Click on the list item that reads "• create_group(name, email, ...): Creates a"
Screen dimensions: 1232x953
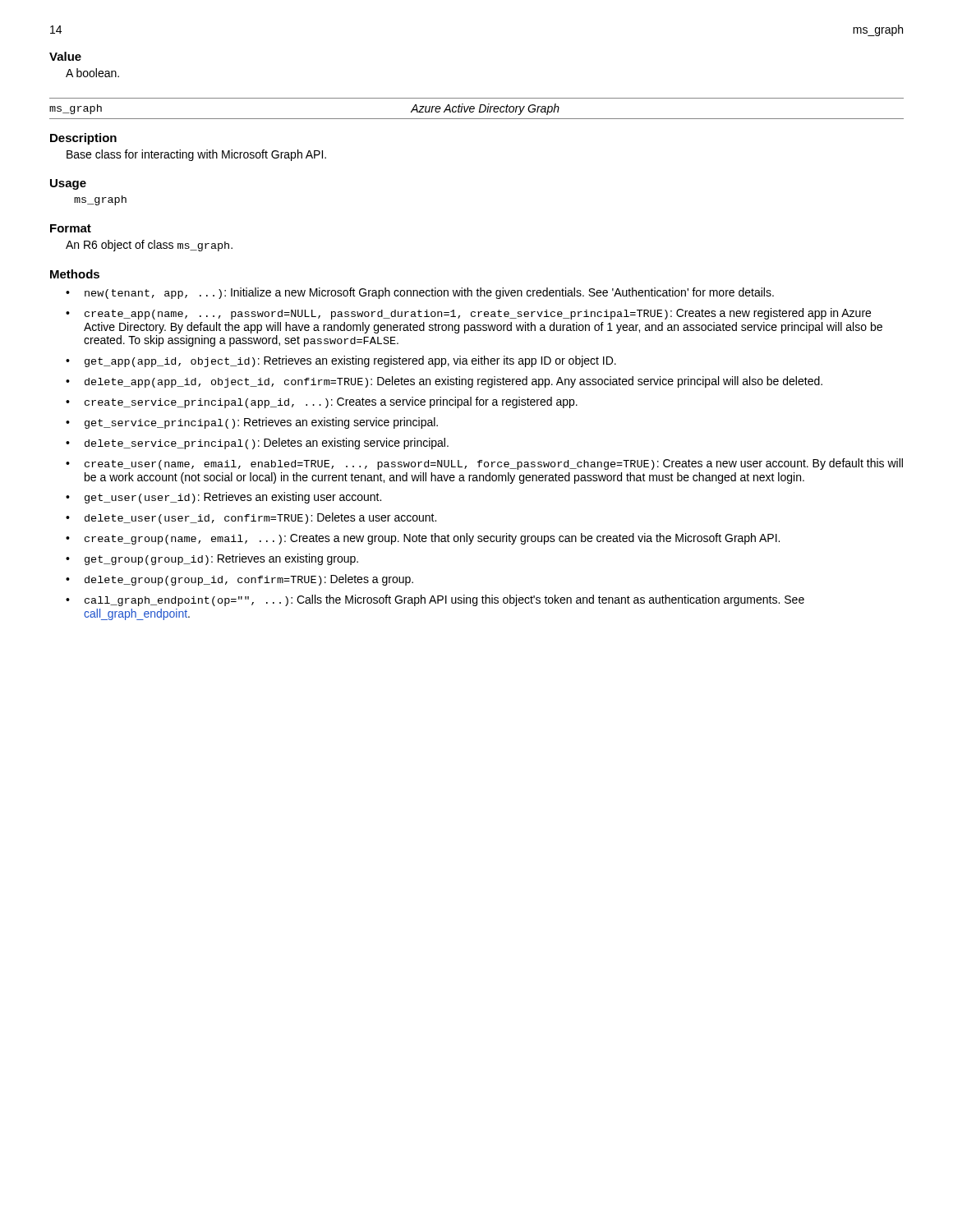(485, 538)
